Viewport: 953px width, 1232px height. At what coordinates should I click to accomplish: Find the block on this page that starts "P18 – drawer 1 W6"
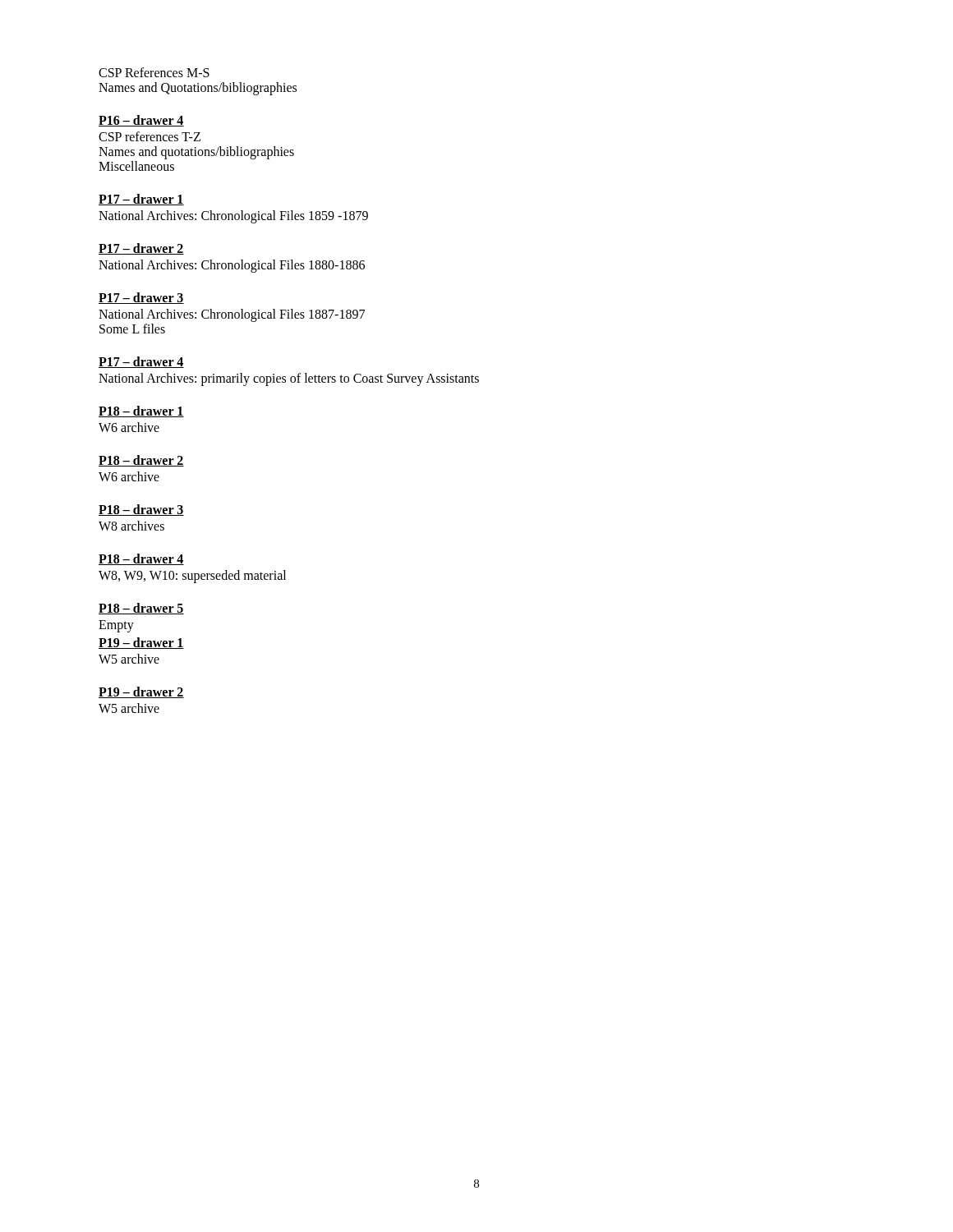click(x=141, y=411)
